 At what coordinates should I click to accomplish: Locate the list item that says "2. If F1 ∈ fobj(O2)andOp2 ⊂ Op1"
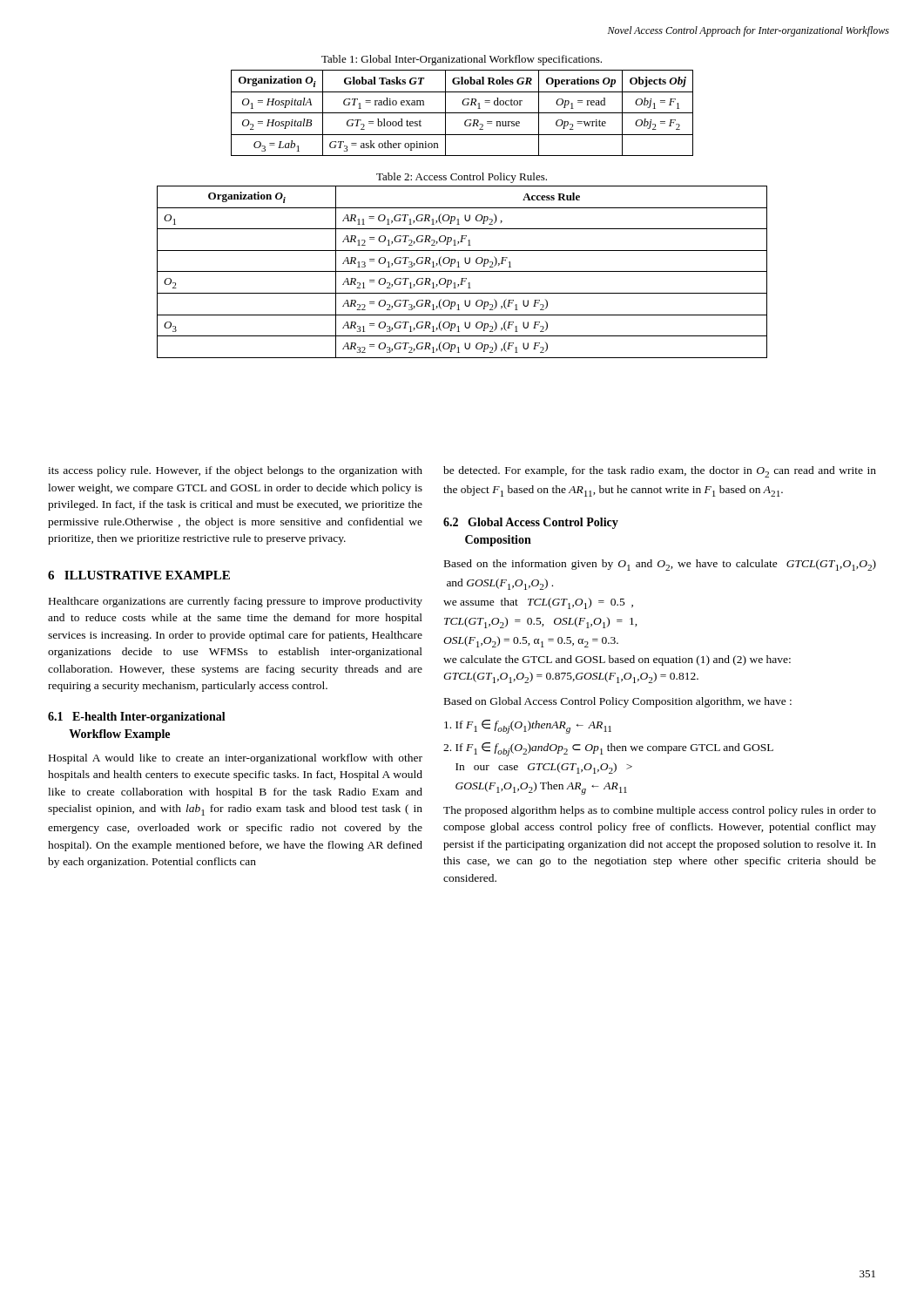click(x=609, y=767)
